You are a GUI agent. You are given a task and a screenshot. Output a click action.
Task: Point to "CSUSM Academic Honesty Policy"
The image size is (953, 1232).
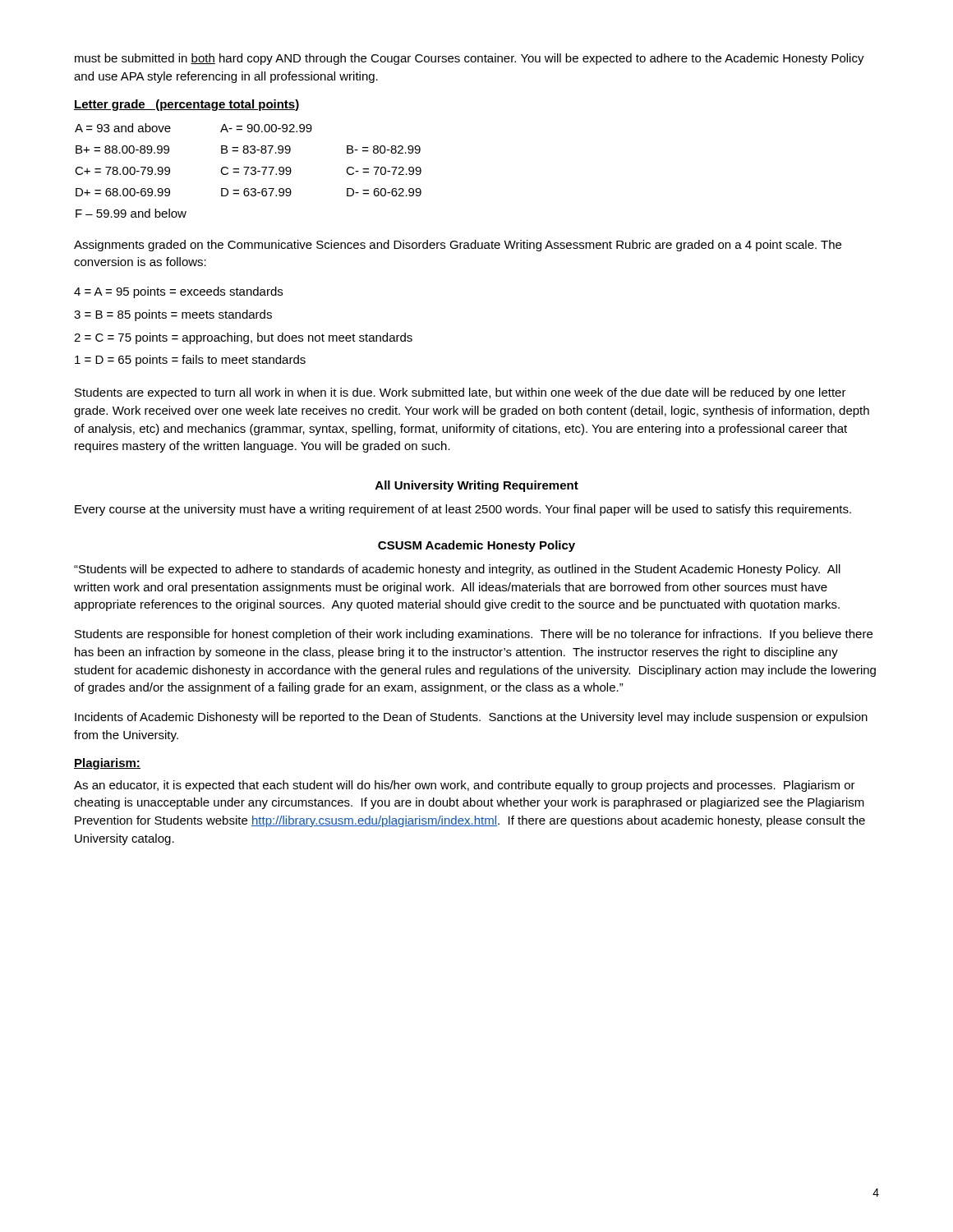pos(476,545)
